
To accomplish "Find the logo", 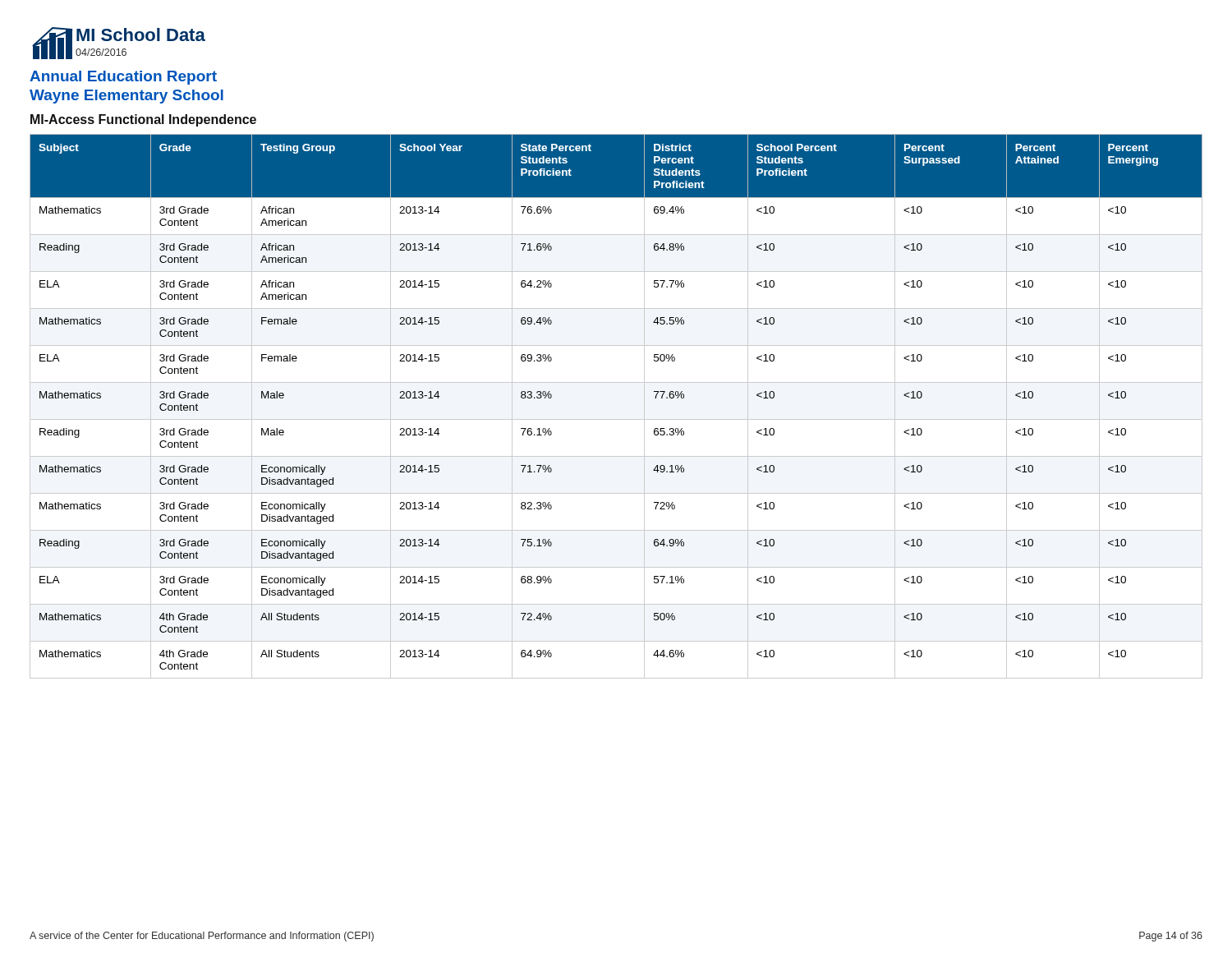I will 117,42.
